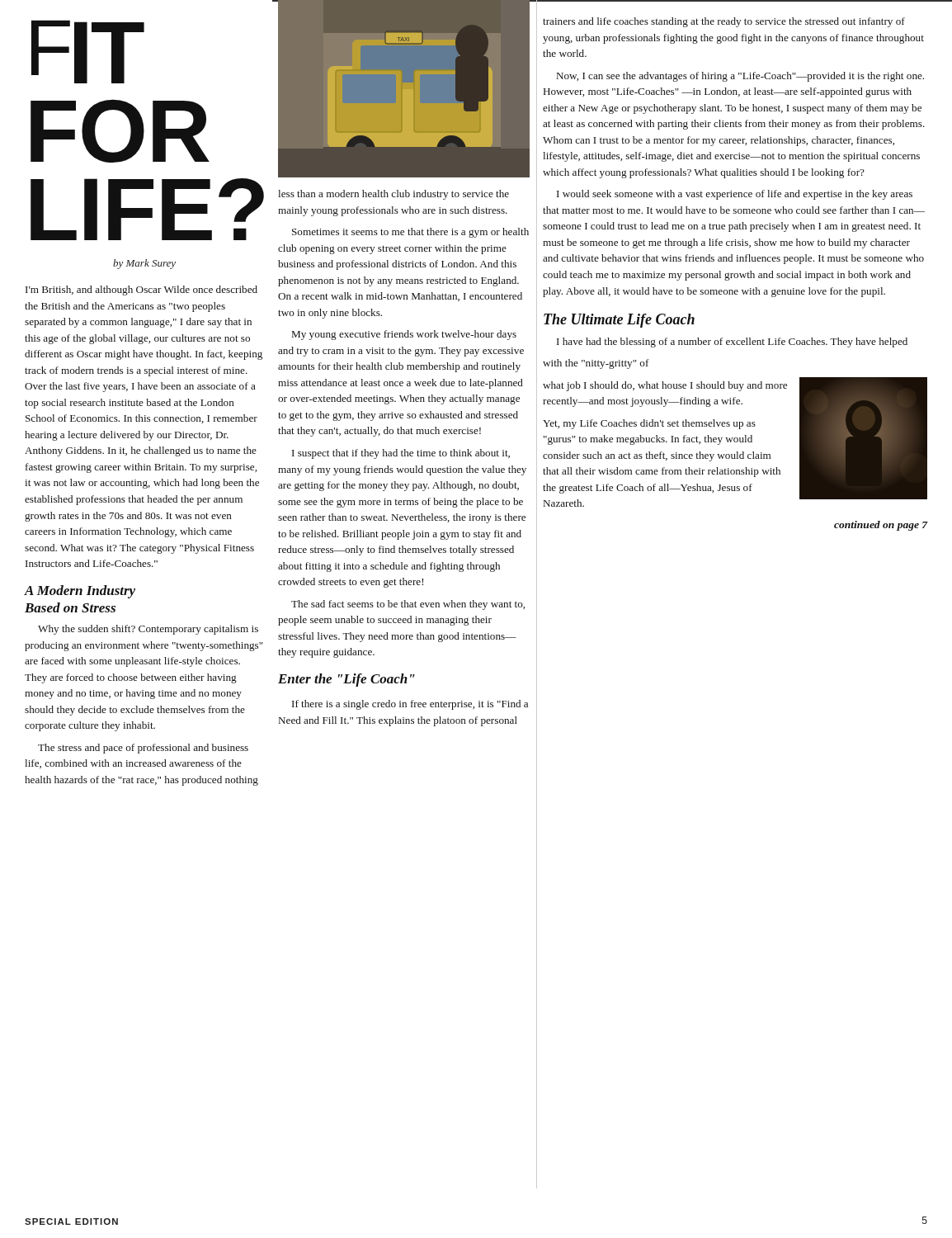Point to the block starting "If there is a single credo"
The width and height of the screenshot is (952, 1238).
tap(404, 712)
